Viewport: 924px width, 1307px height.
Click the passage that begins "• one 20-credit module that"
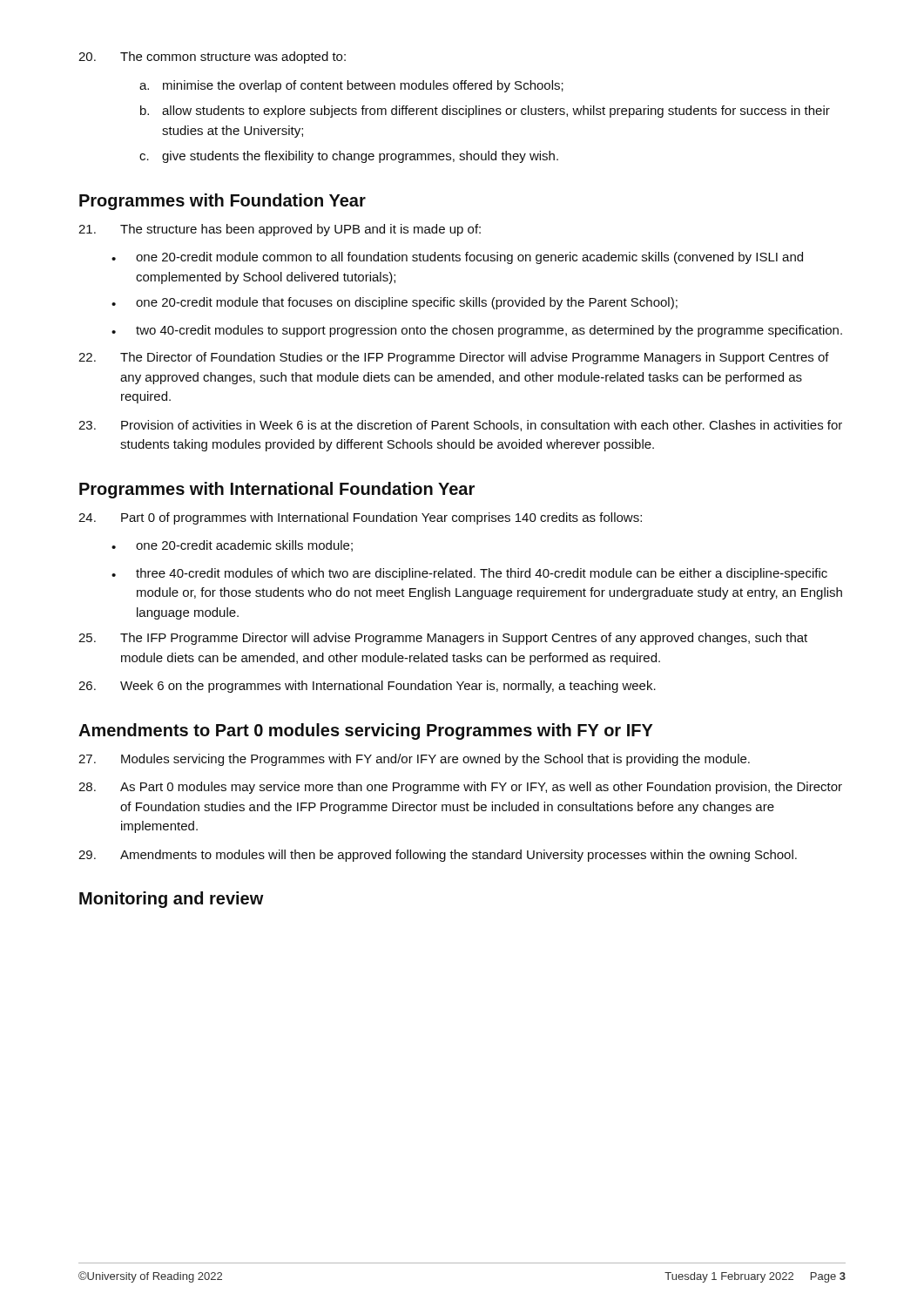pyautogui.click(x=479, y=303)
